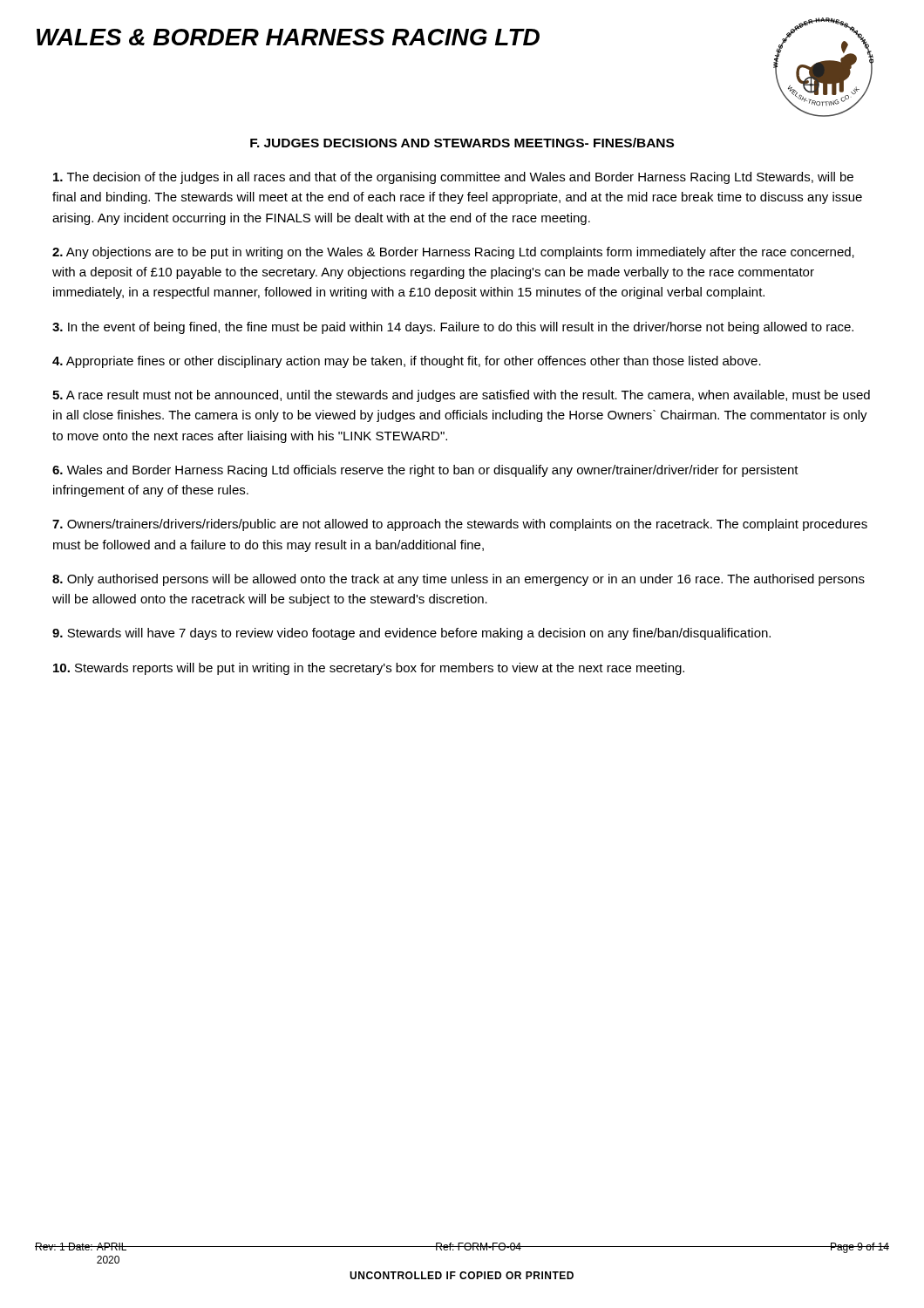924x1308 pixels.
Task: Find the text block starting "The decision of the judges"
Action: tap(457, 197)
